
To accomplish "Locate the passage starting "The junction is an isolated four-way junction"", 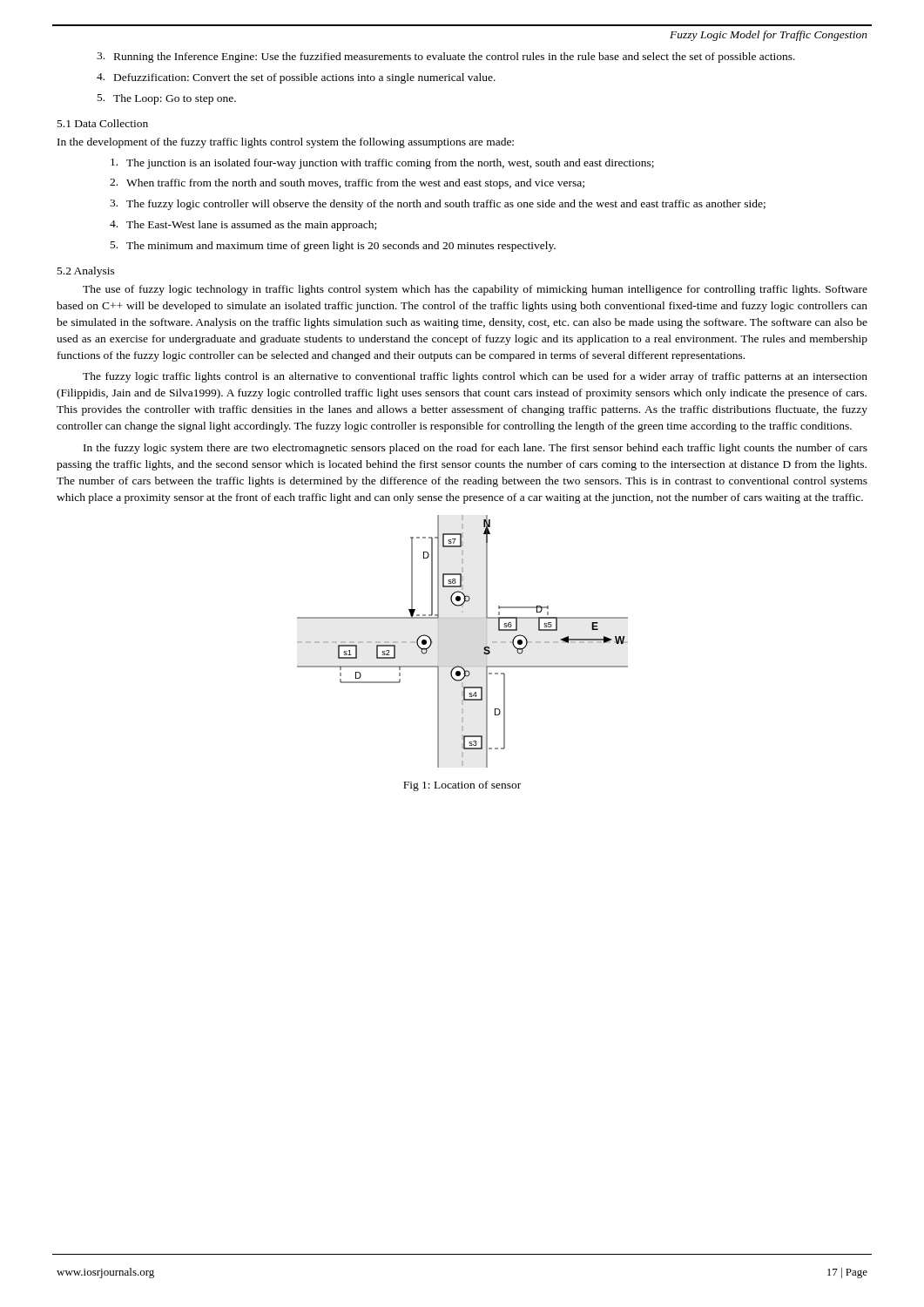I will (x=462, y=163).
